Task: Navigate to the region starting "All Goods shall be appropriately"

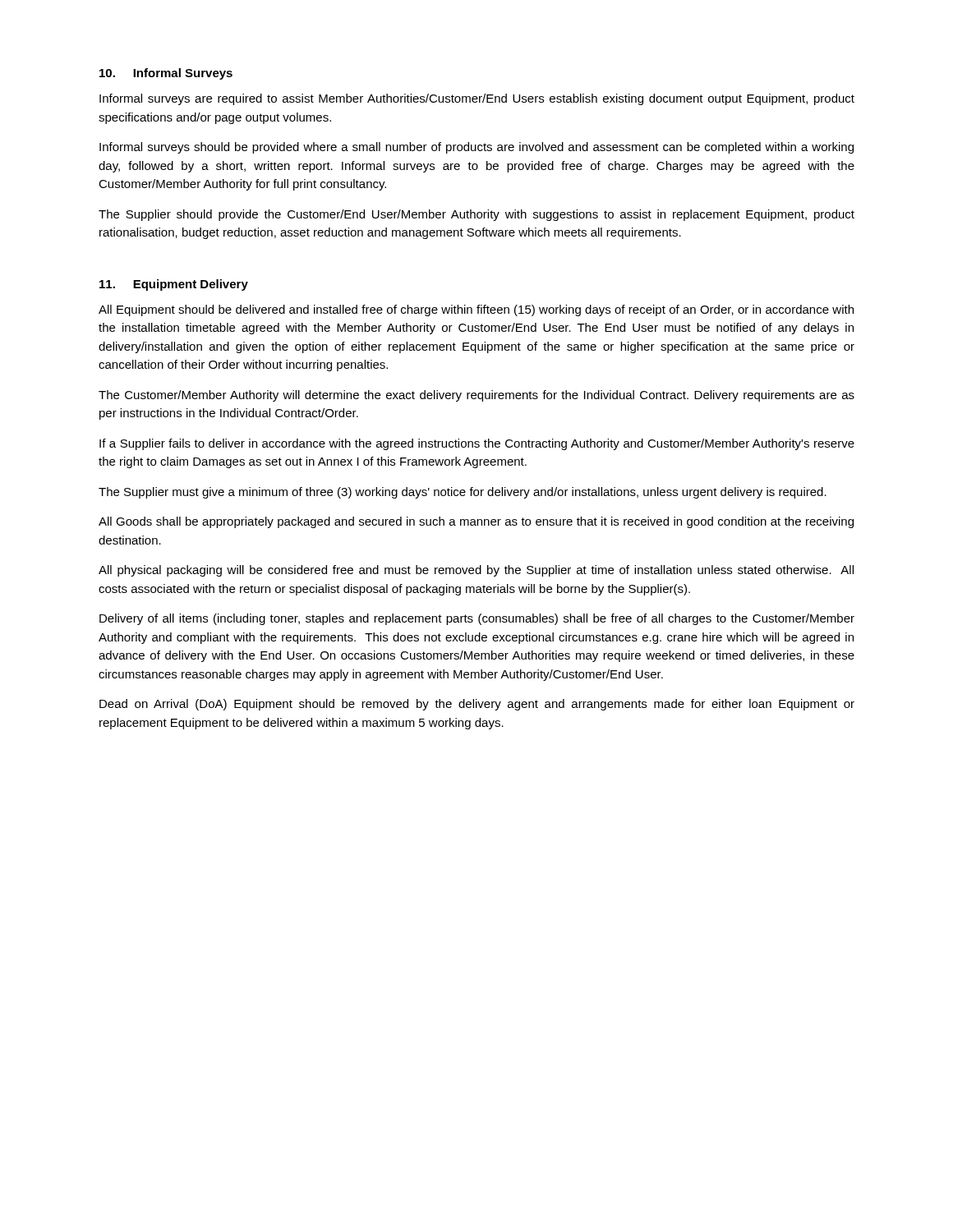Action: click(476, 530)
